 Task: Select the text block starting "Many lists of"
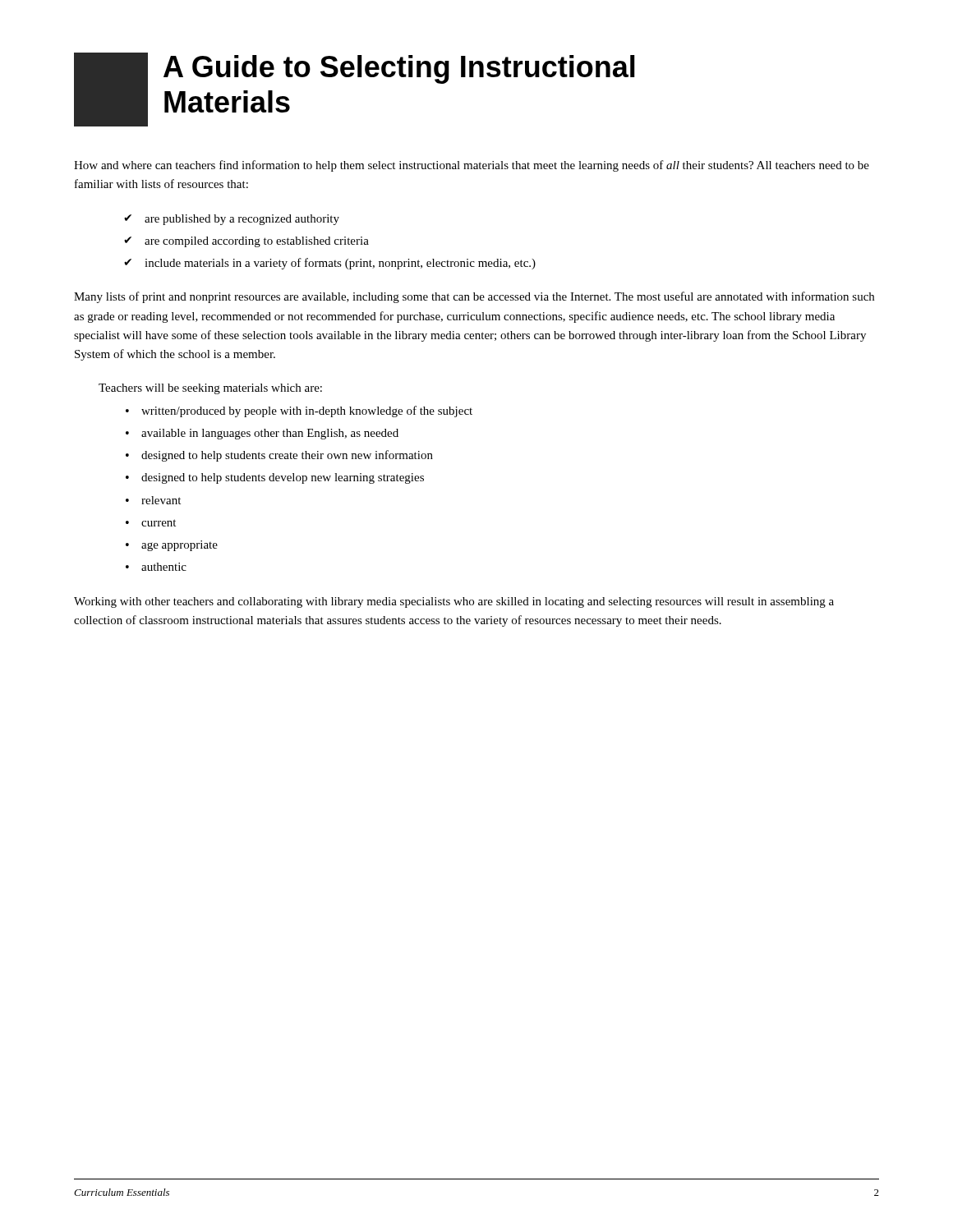pyautogui.click(x=474, y=325)
